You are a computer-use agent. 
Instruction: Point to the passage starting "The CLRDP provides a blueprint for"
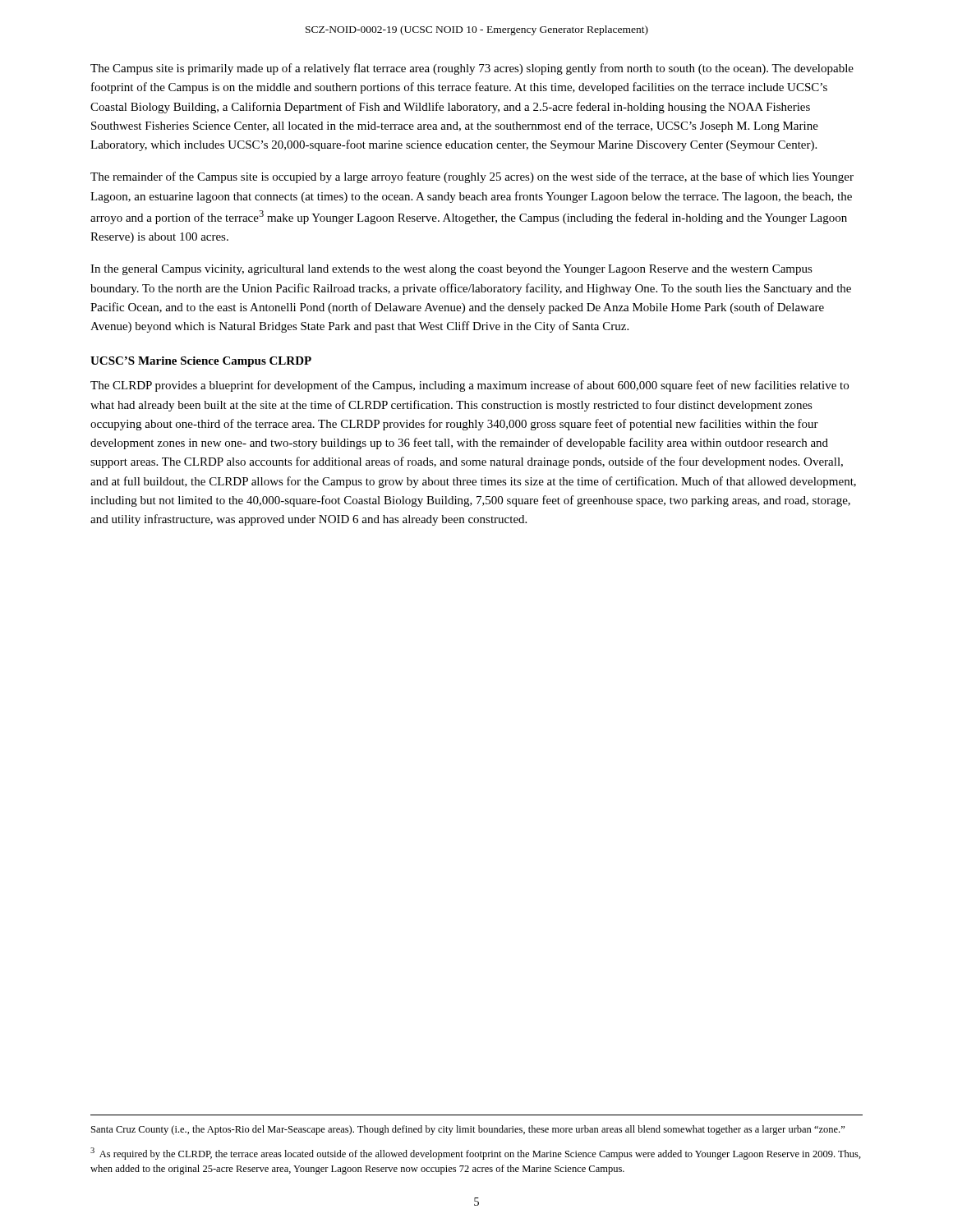(476, 453)
